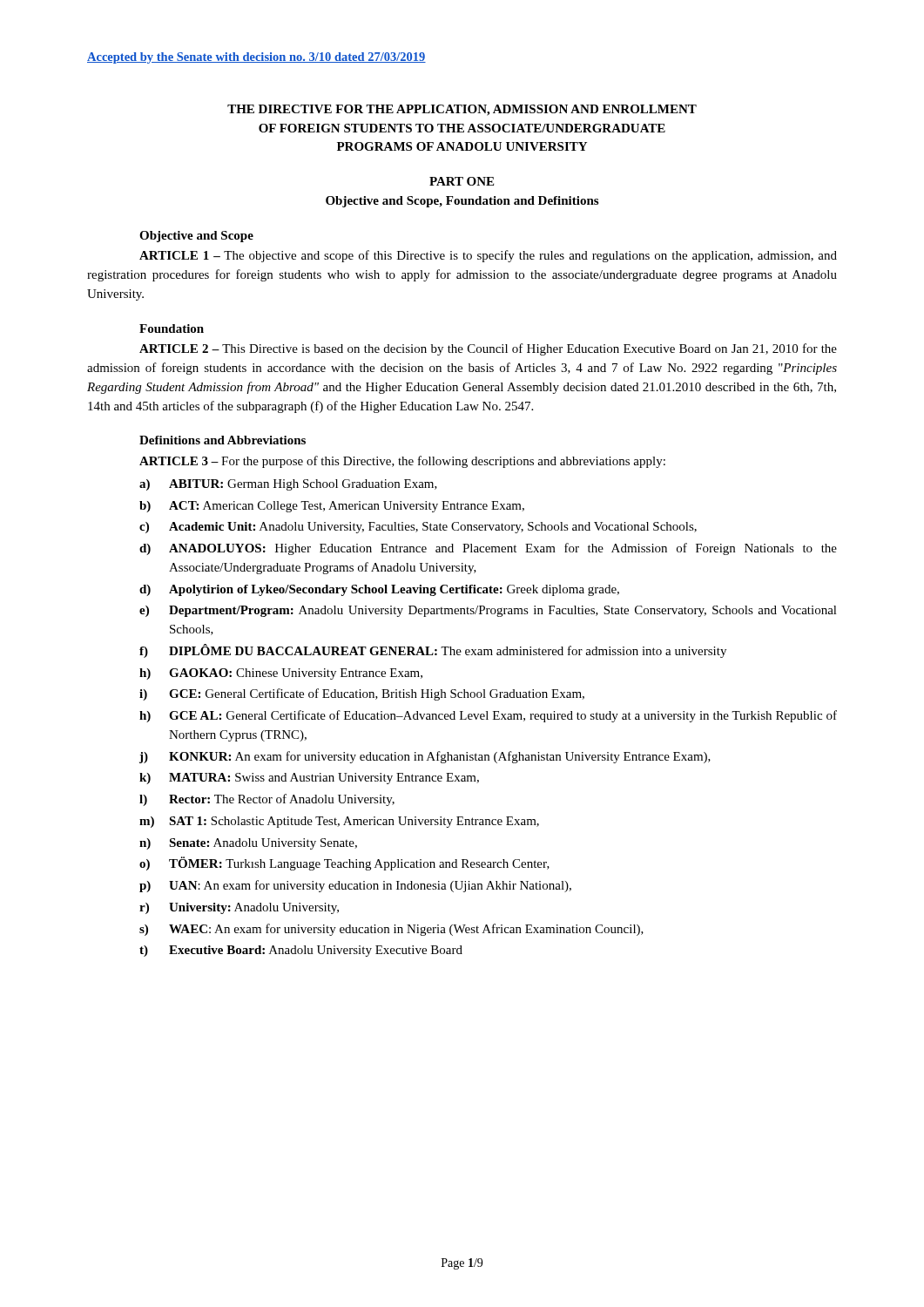This screenshot has width=924, height=1307.
Task: Navigate to the element starting "a) ABITUR: German"
Action: coord(288,485)
